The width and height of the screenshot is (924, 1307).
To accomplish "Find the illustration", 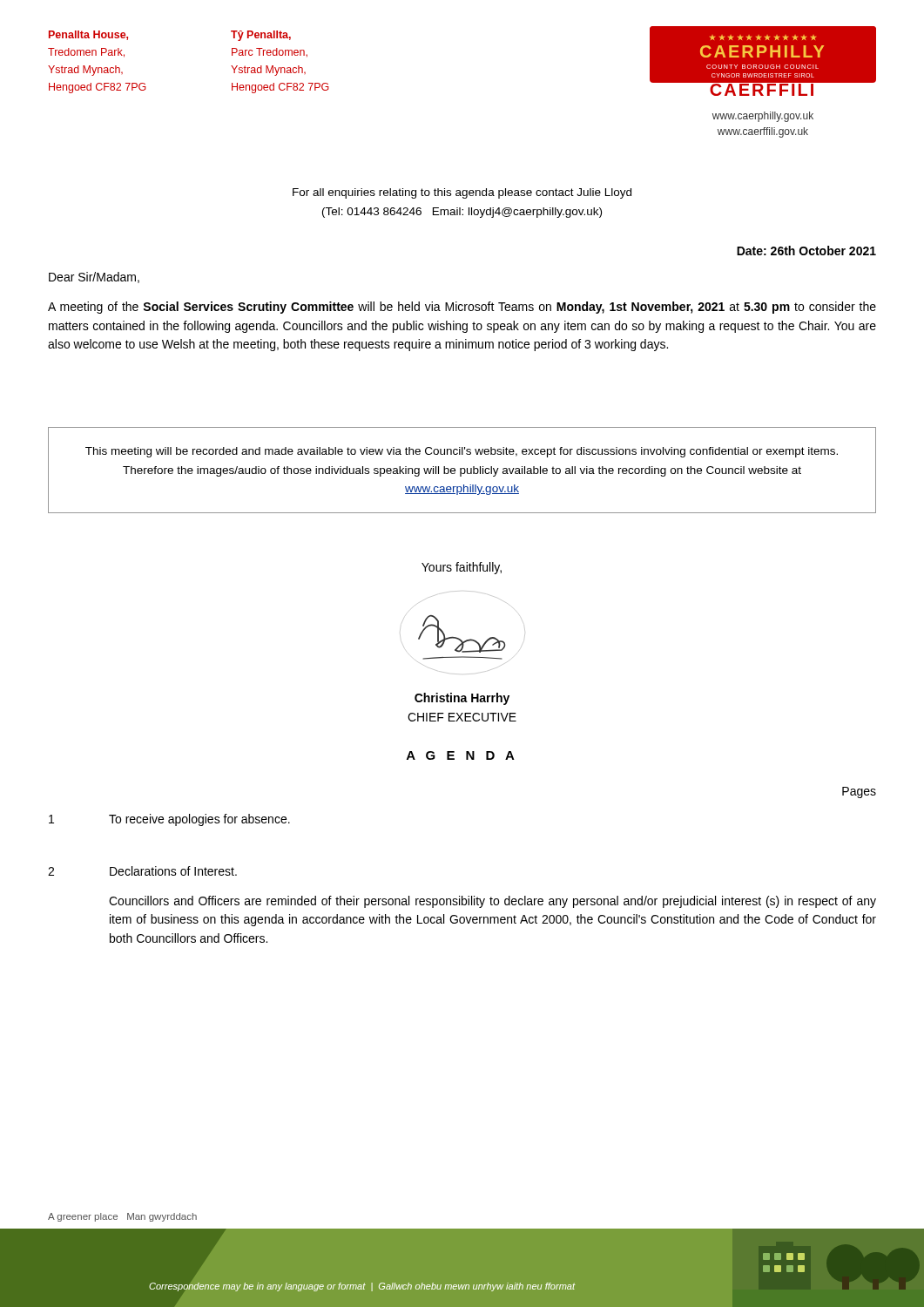I will pyautogui.click(x=462, y=630).
